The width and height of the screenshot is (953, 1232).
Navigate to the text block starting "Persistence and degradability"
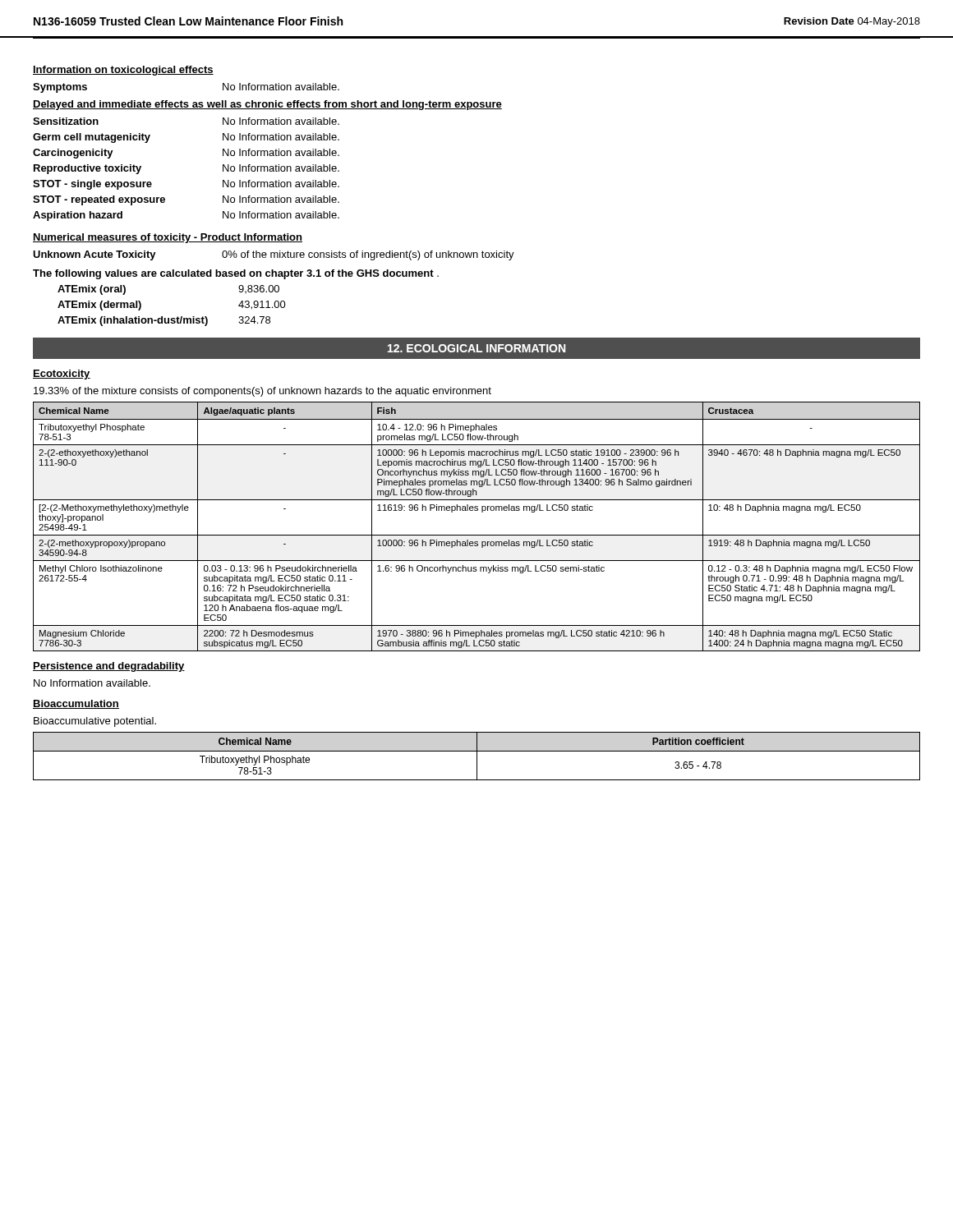coord(109,666)
